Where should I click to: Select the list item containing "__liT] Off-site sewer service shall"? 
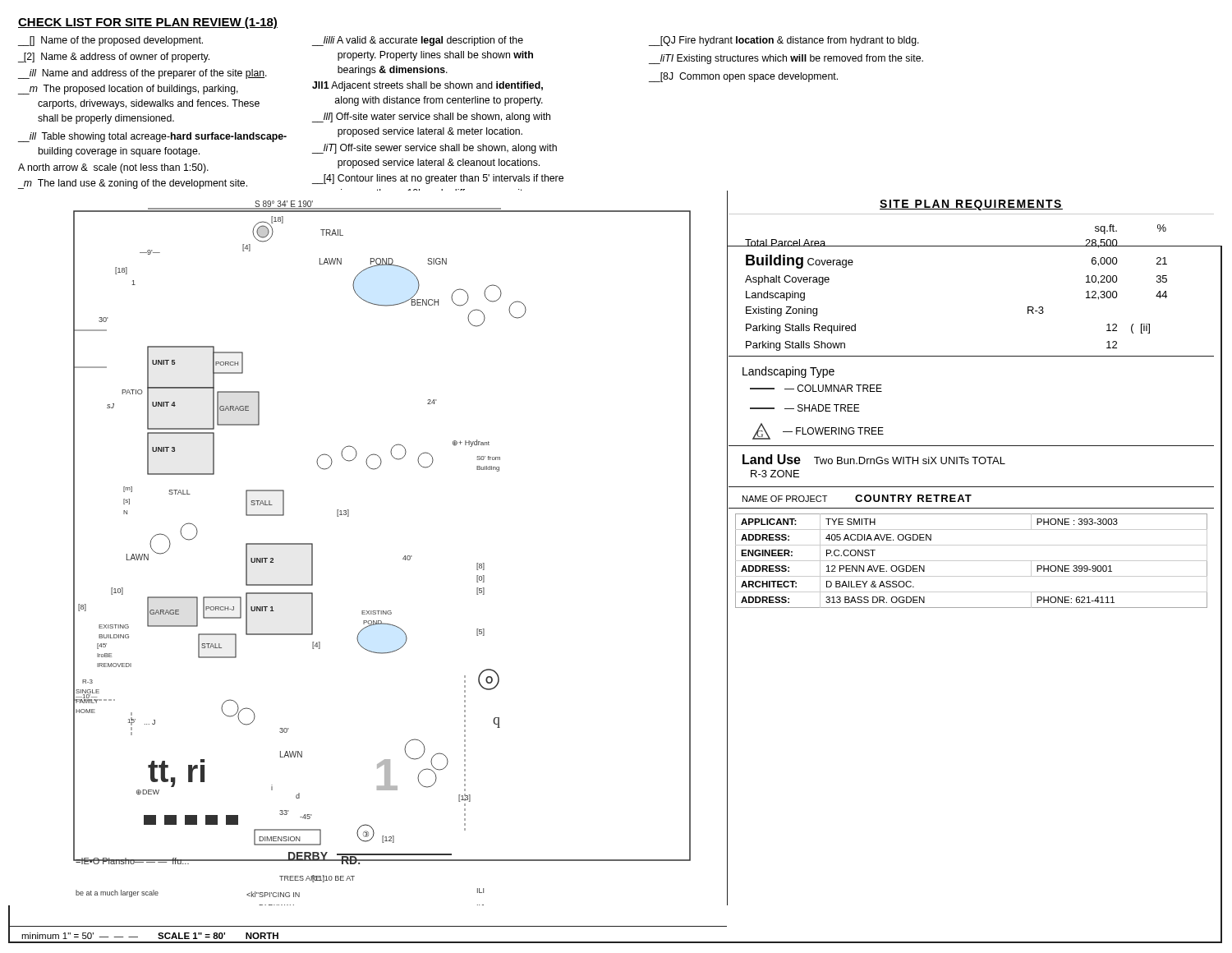[x=435, y=155]
